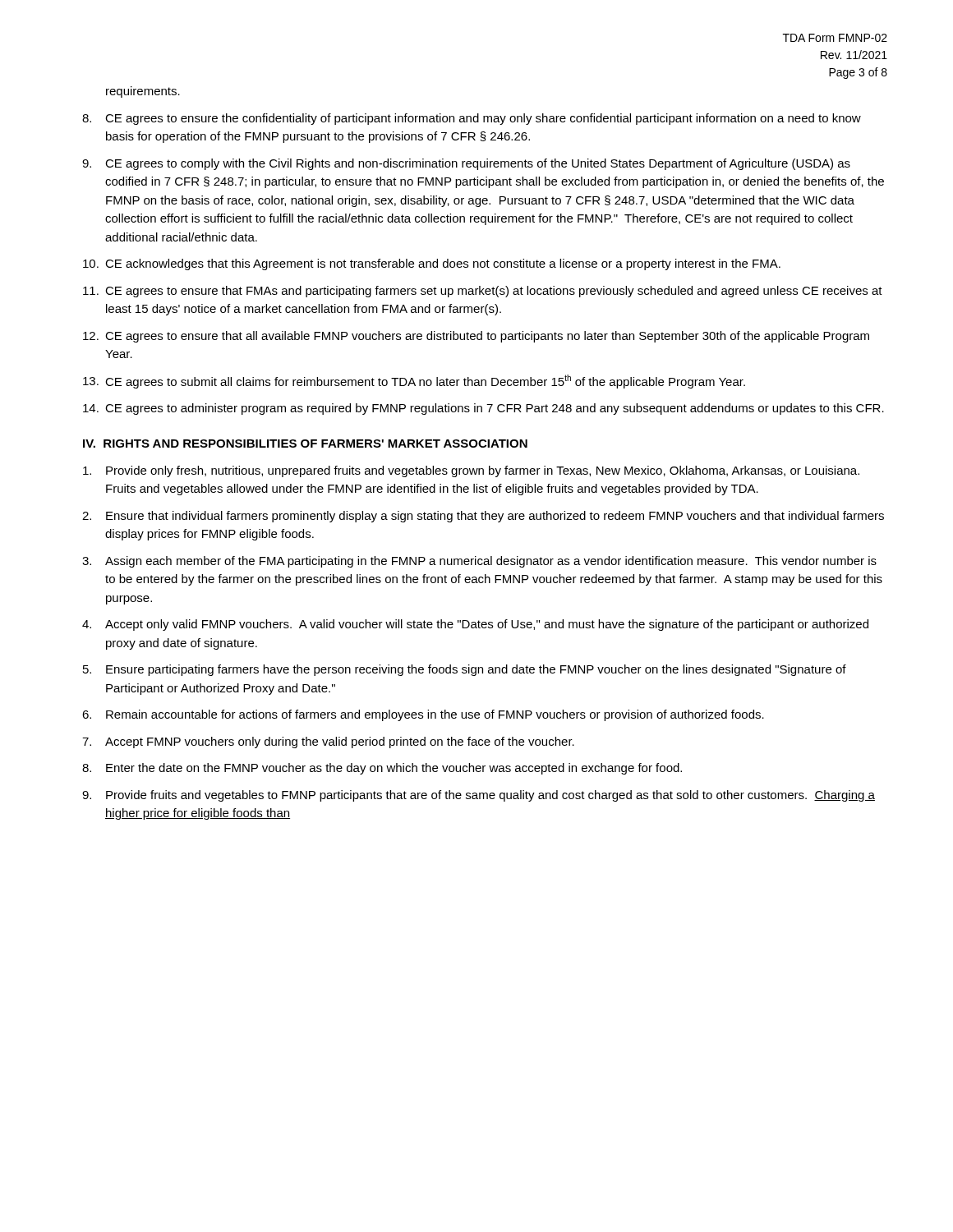The width and height of the screenshot is (953, 1232).
Task: Select the passage starting "4. Accept only"
Action: (x=485, y=634)
